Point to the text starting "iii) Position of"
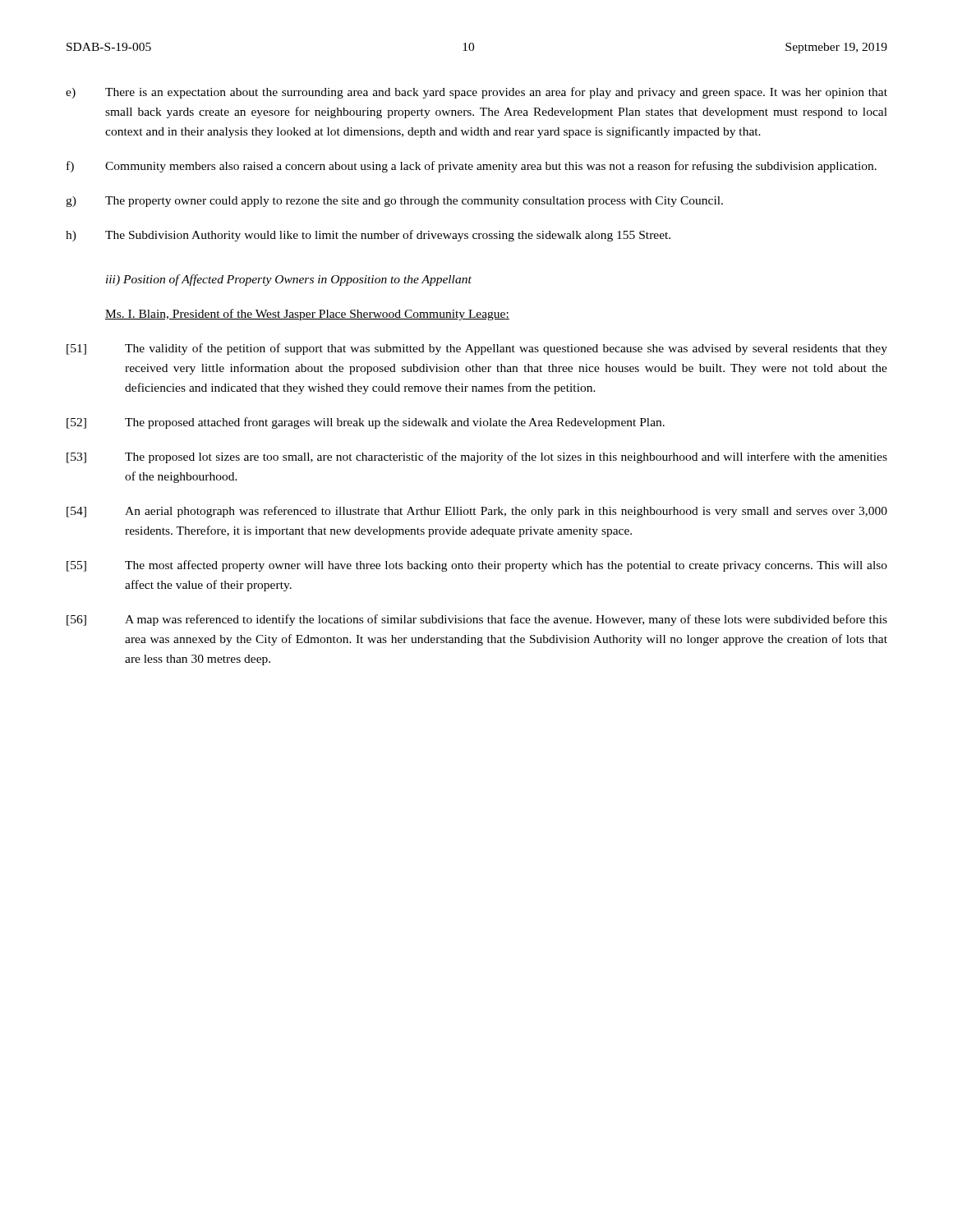 coord(288,279)
